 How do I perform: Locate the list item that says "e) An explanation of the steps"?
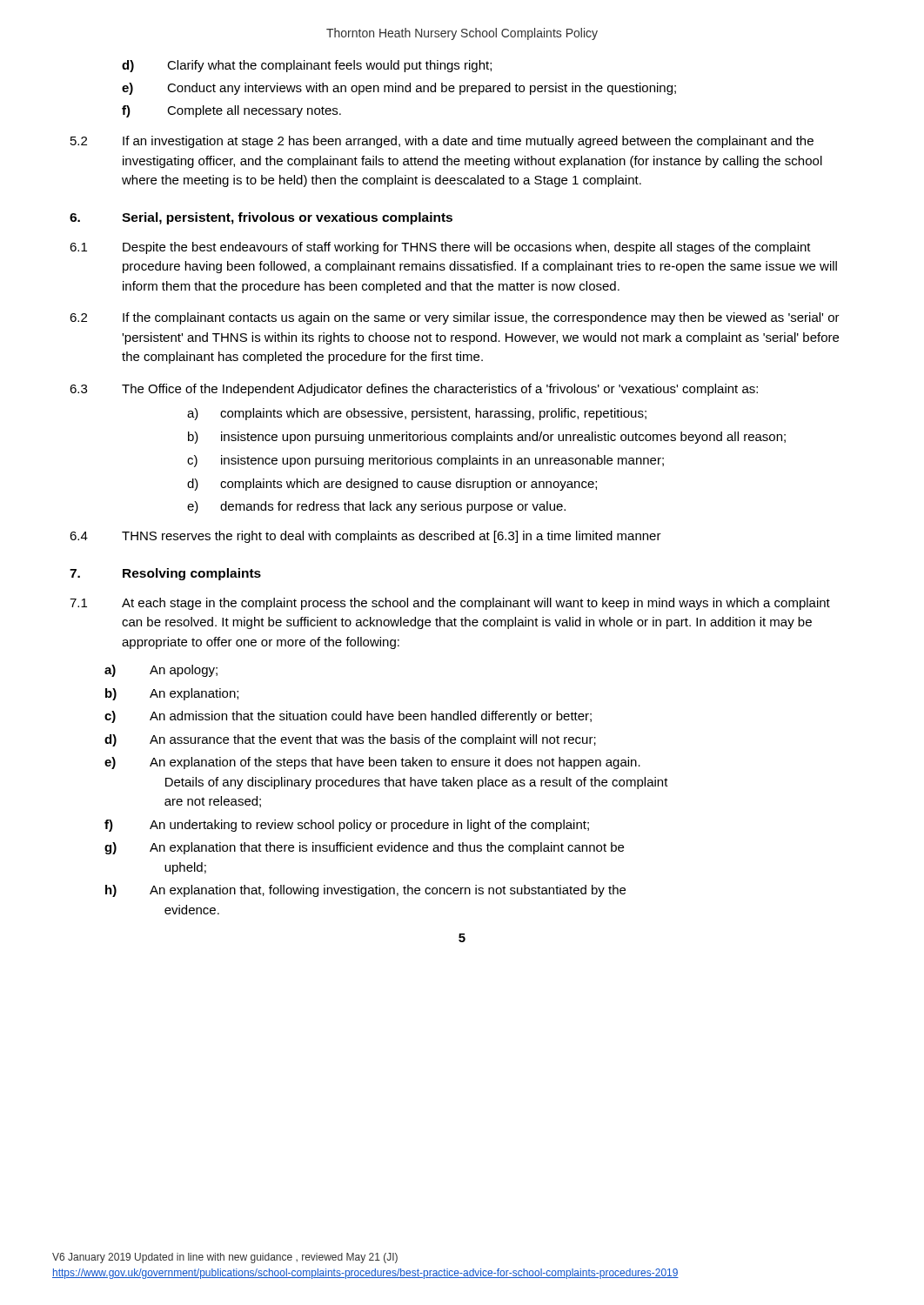pos(462,782)
